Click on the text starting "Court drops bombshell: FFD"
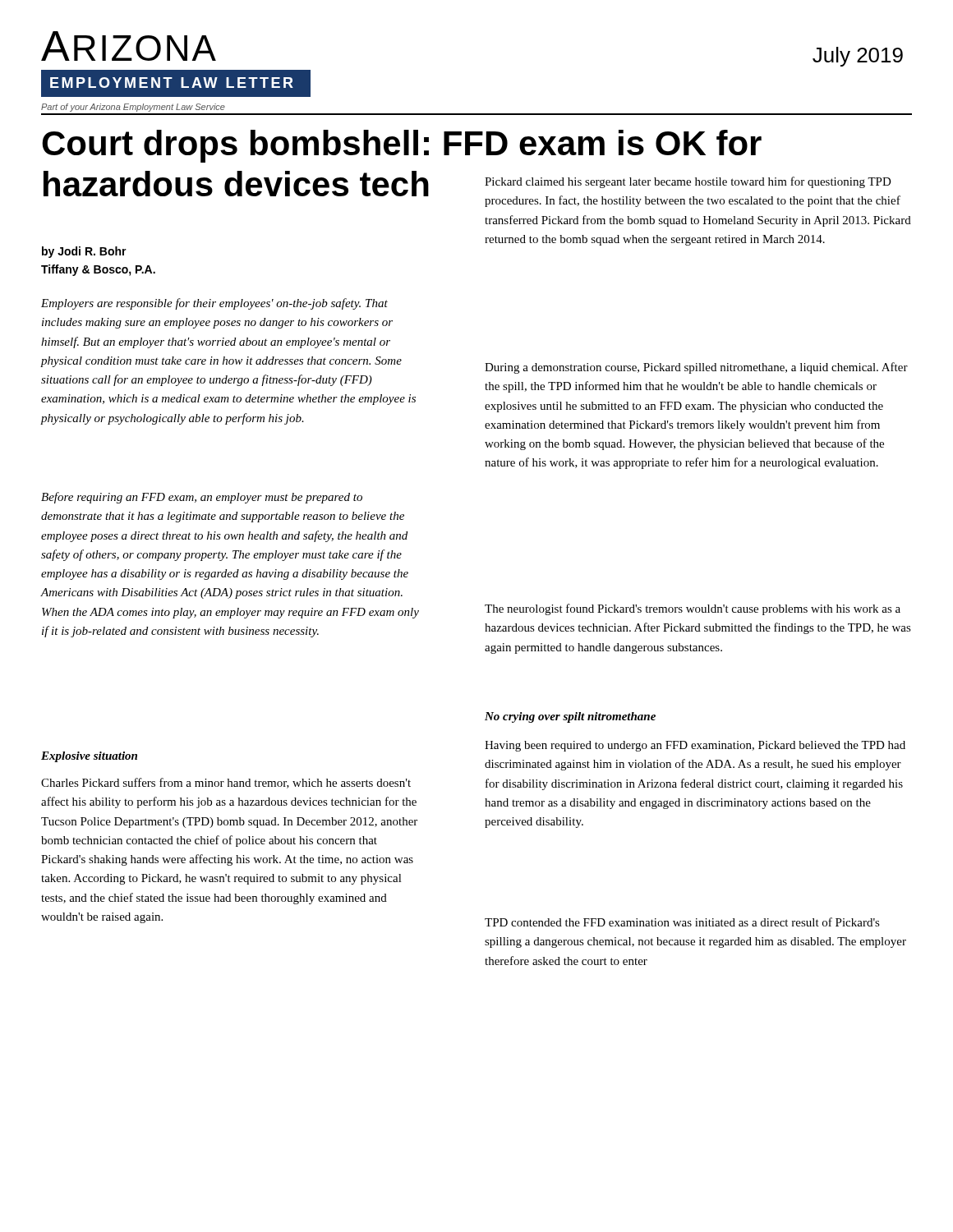953x1232 pixels. coord(476,164)
